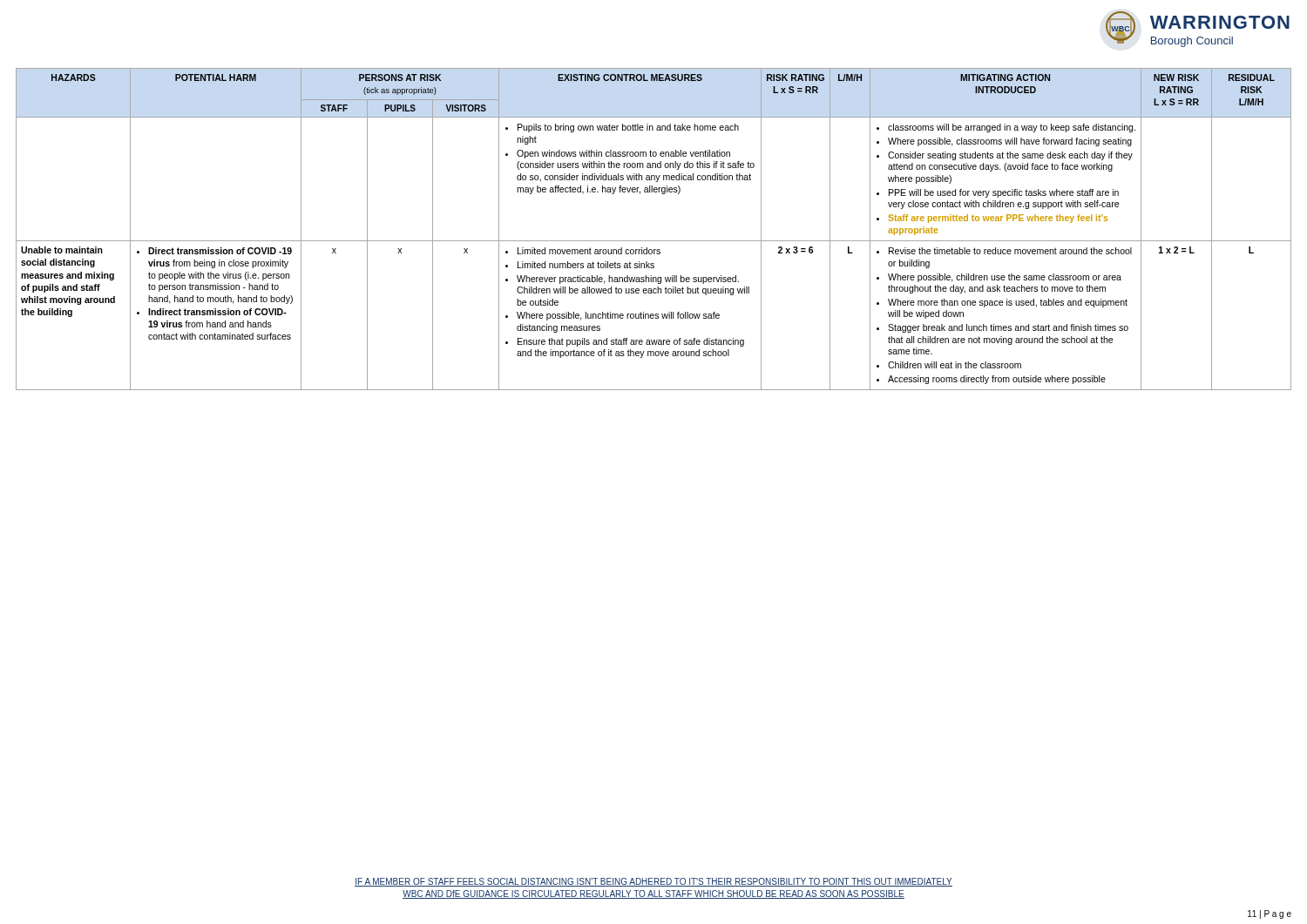Find the table

[x=654, y=229]
